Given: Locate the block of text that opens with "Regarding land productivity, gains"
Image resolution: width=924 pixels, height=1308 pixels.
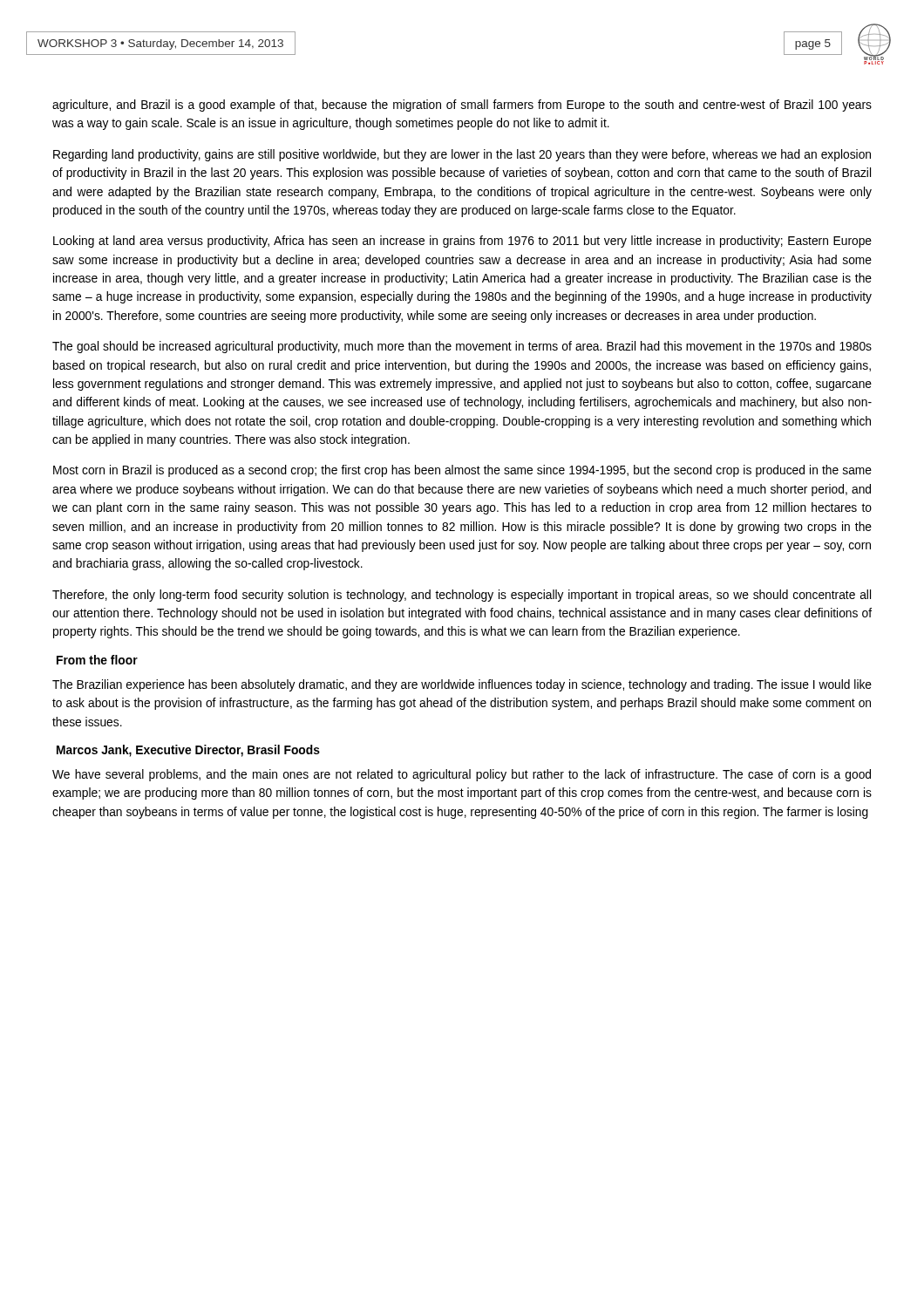Looking at the screenshot, I should (462, 183).
